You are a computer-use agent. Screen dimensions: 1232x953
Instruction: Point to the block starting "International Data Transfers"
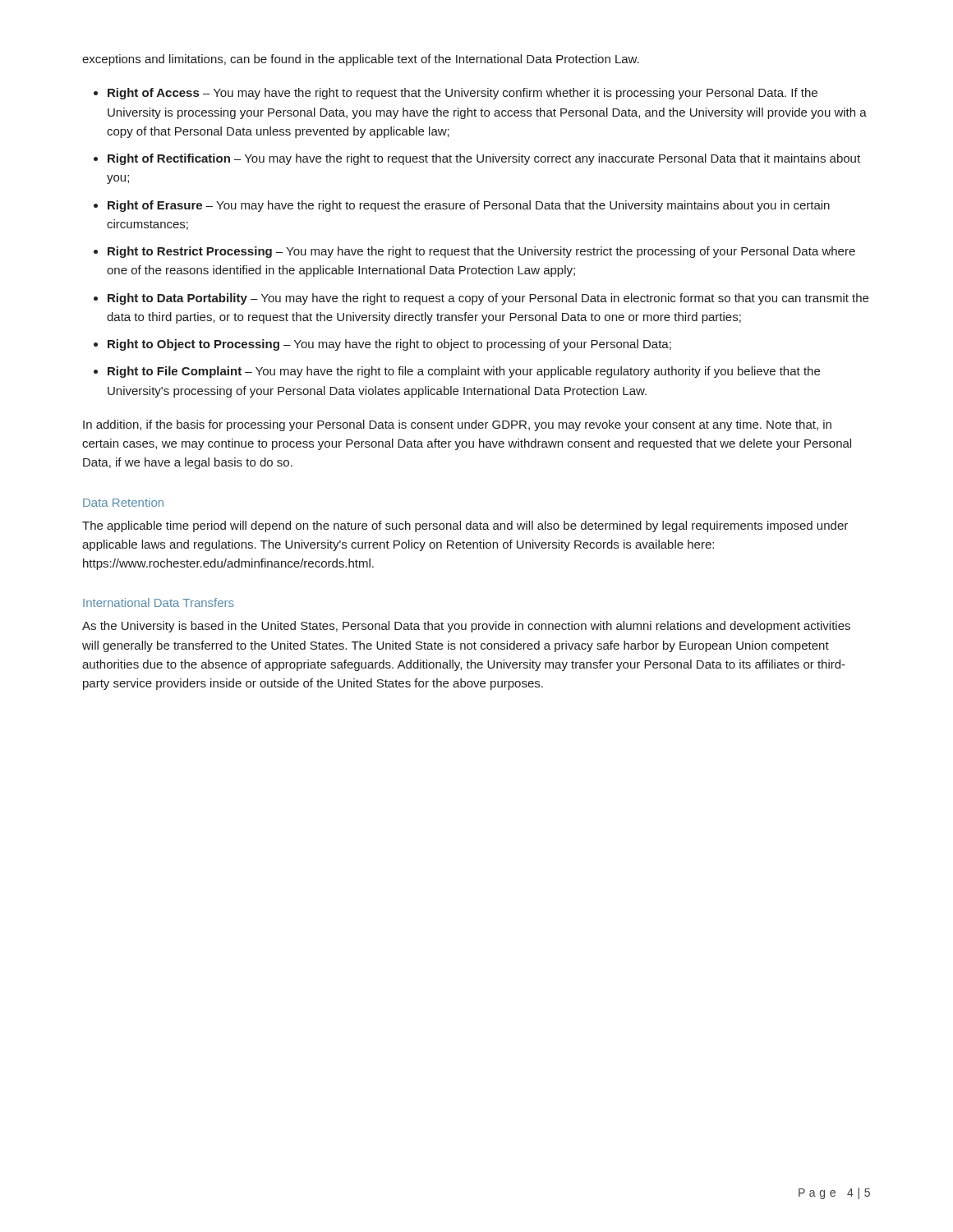158,603
